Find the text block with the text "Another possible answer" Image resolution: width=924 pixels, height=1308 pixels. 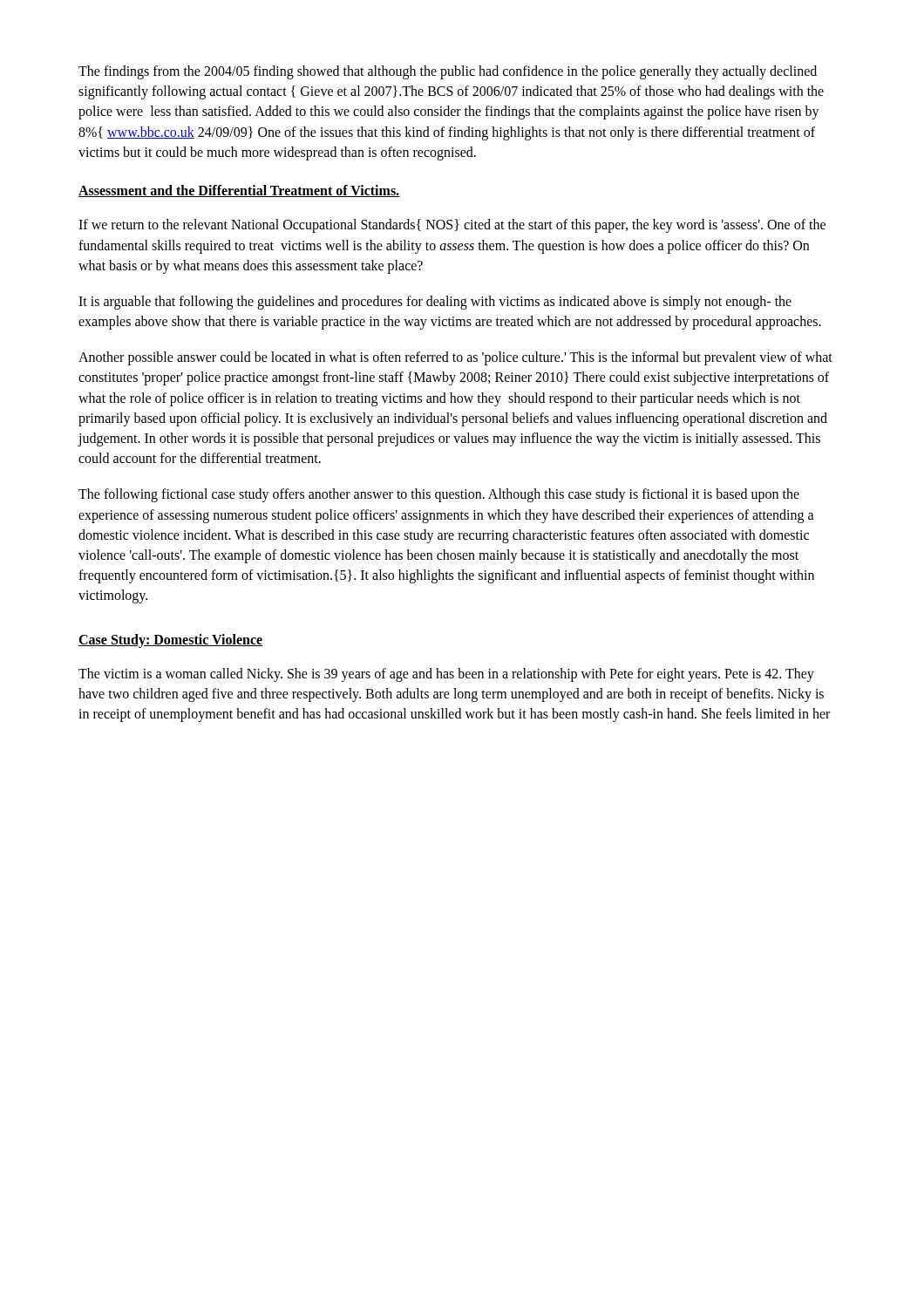click(455, 408)
